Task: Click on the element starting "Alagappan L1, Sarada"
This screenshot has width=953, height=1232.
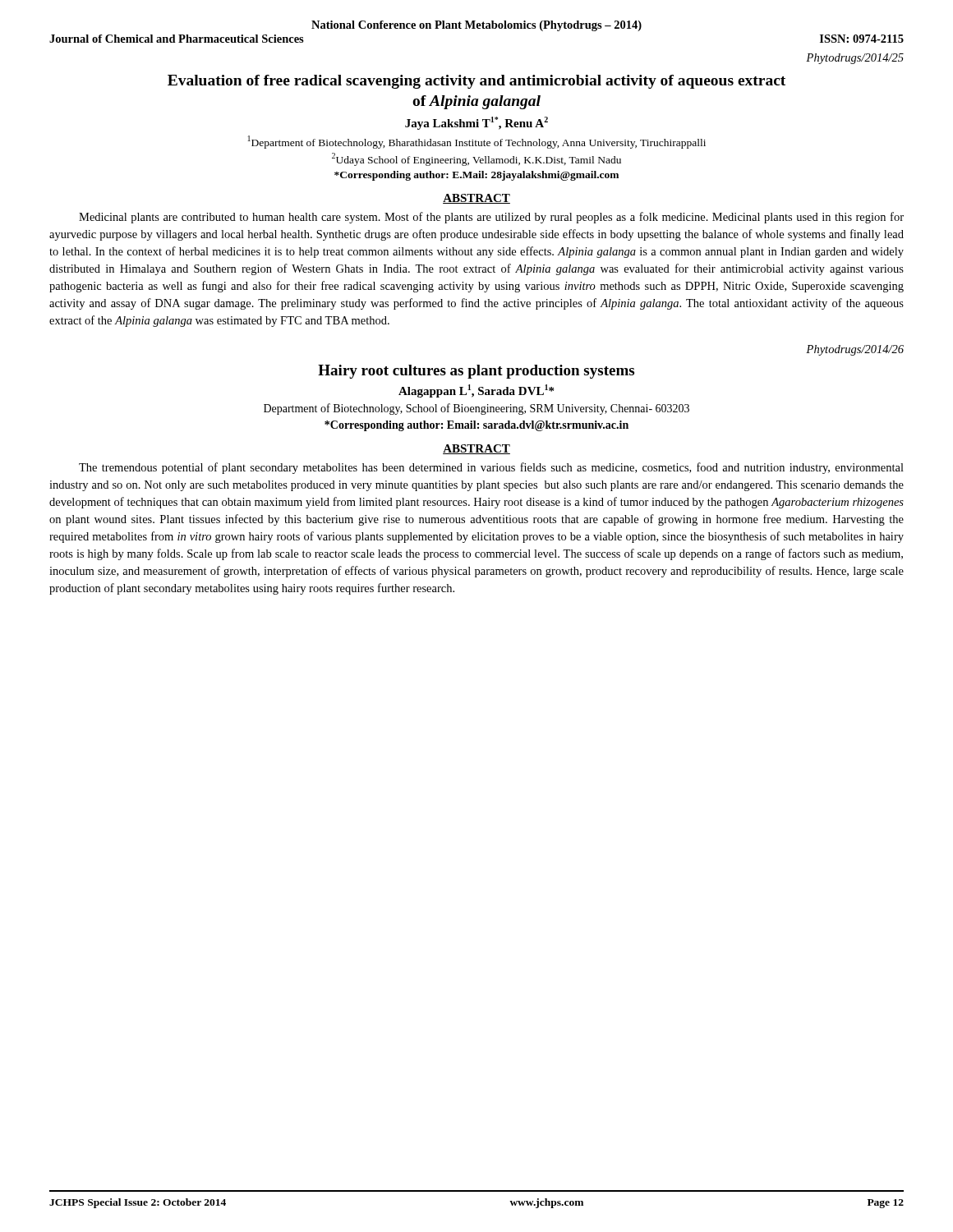Action: [x=476, y=391]
